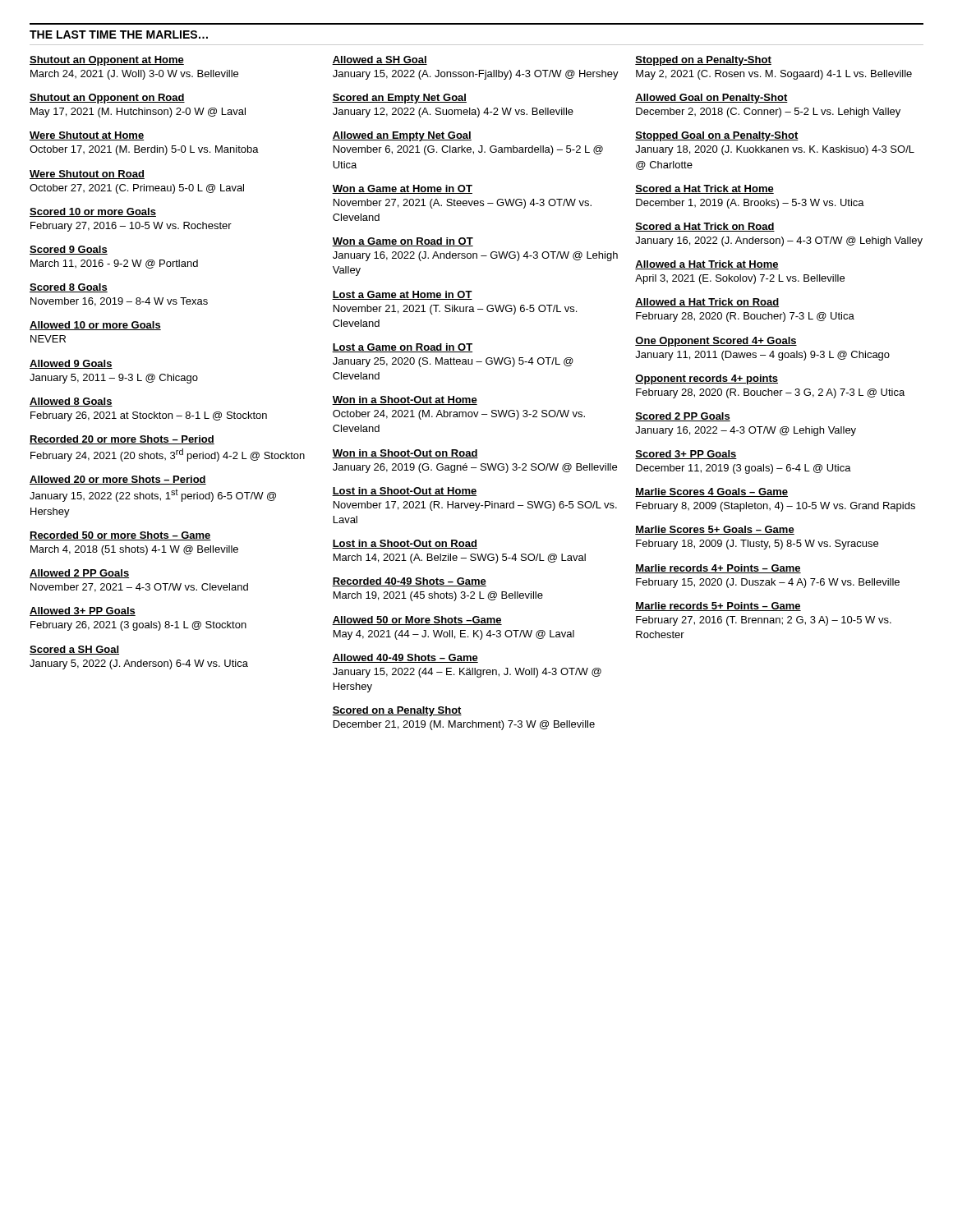Image resolution: width=953 pixels, height=1232 pixels.
Task: Point to the text block starting "Allowed an Empty Net"
Action: [x=477, y=151]
